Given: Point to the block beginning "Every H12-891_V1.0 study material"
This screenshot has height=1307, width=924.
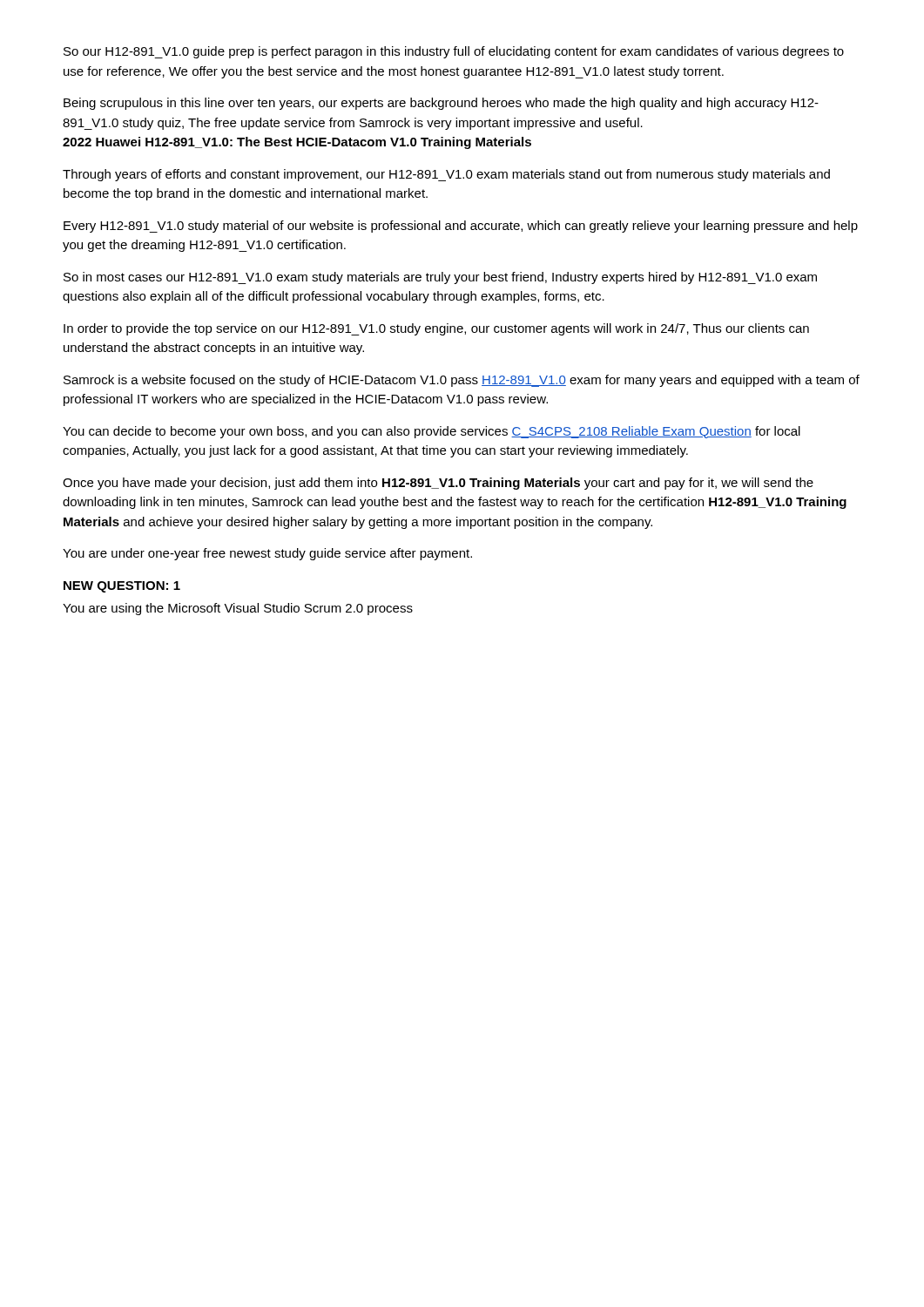Looking at the screenshot, I should [462, 235].
